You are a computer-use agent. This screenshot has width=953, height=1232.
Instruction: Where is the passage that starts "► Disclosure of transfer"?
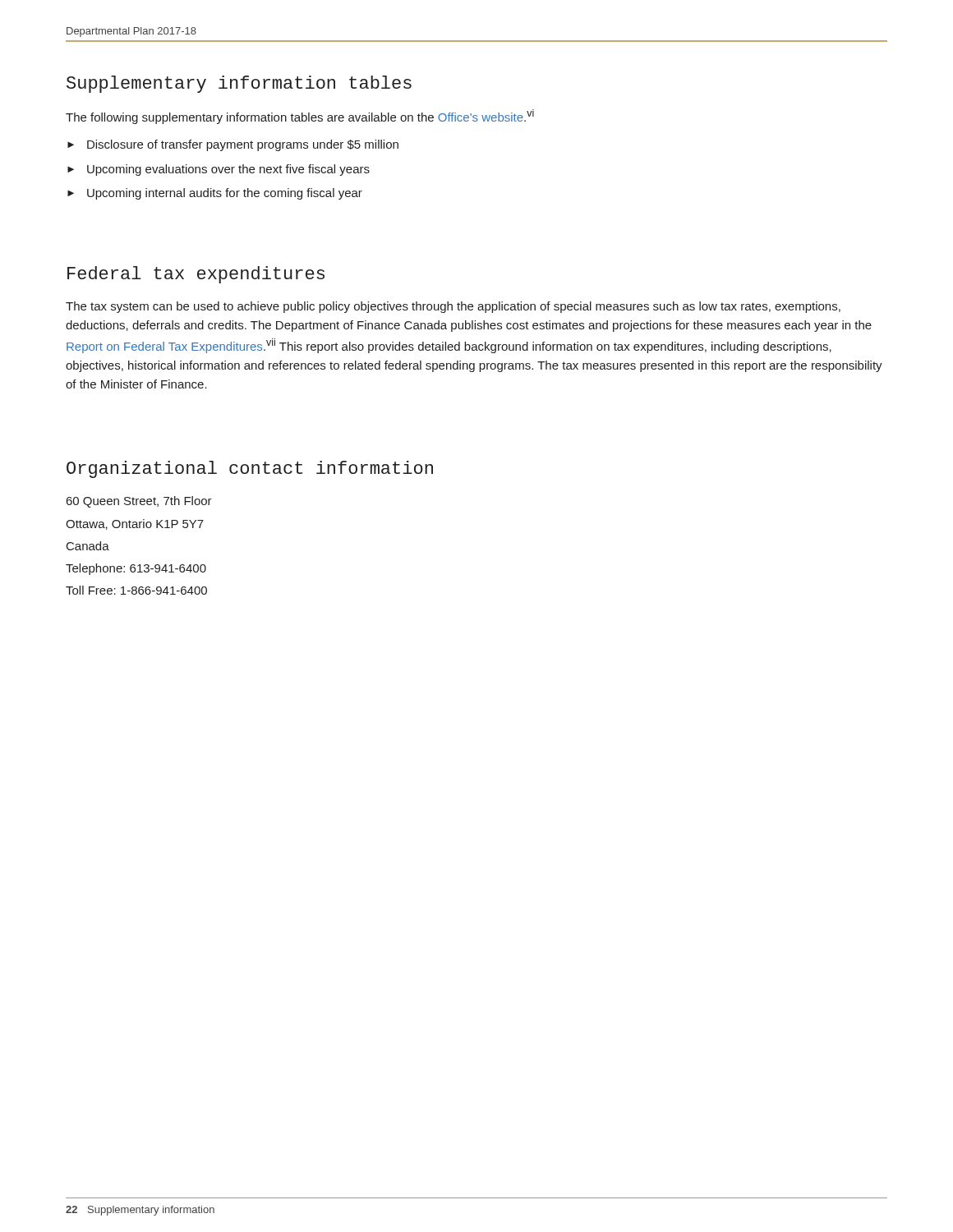click(232, 144)
